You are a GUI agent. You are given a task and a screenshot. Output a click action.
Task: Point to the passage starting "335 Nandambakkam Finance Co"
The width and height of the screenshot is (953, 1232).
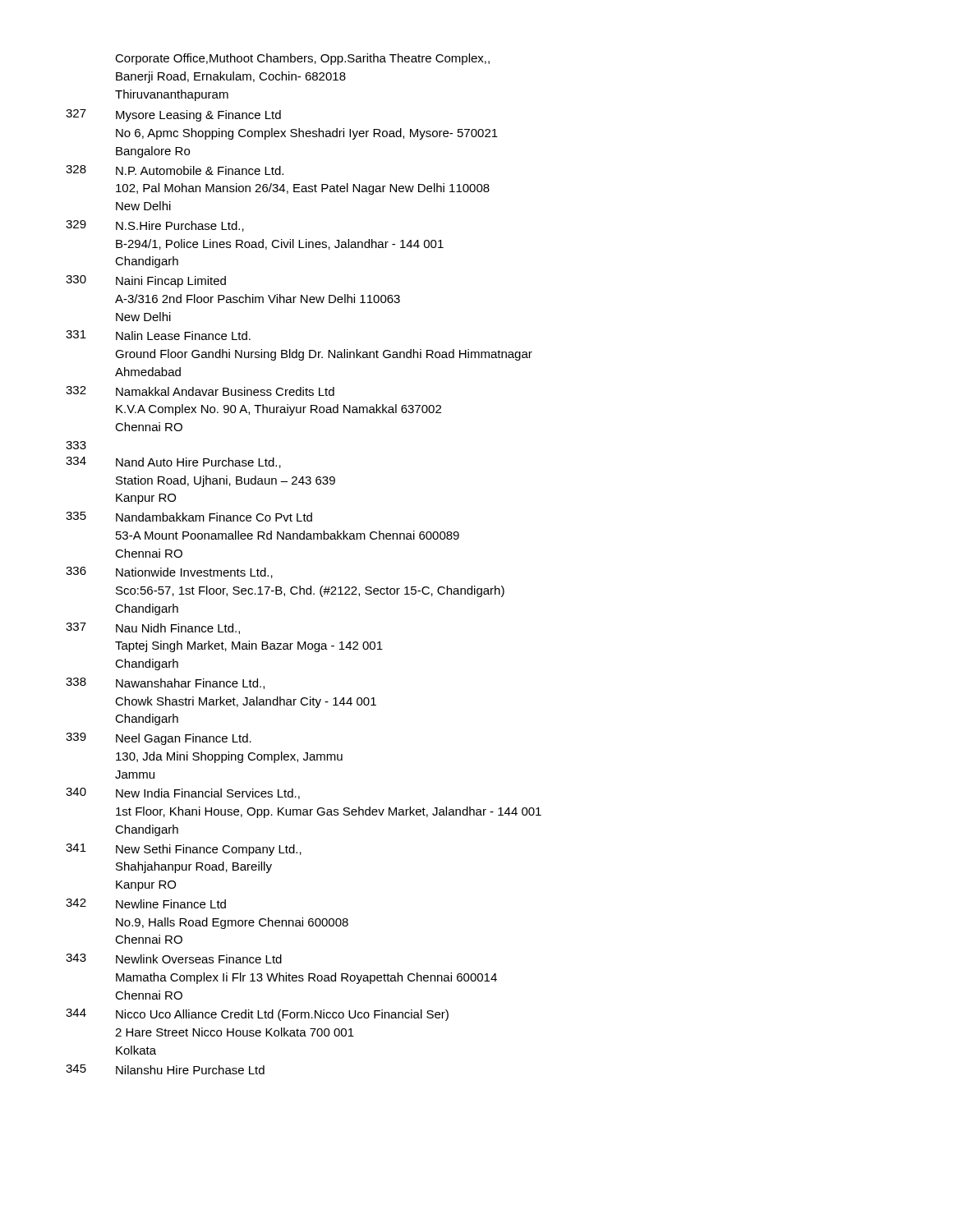pos(263,535)
